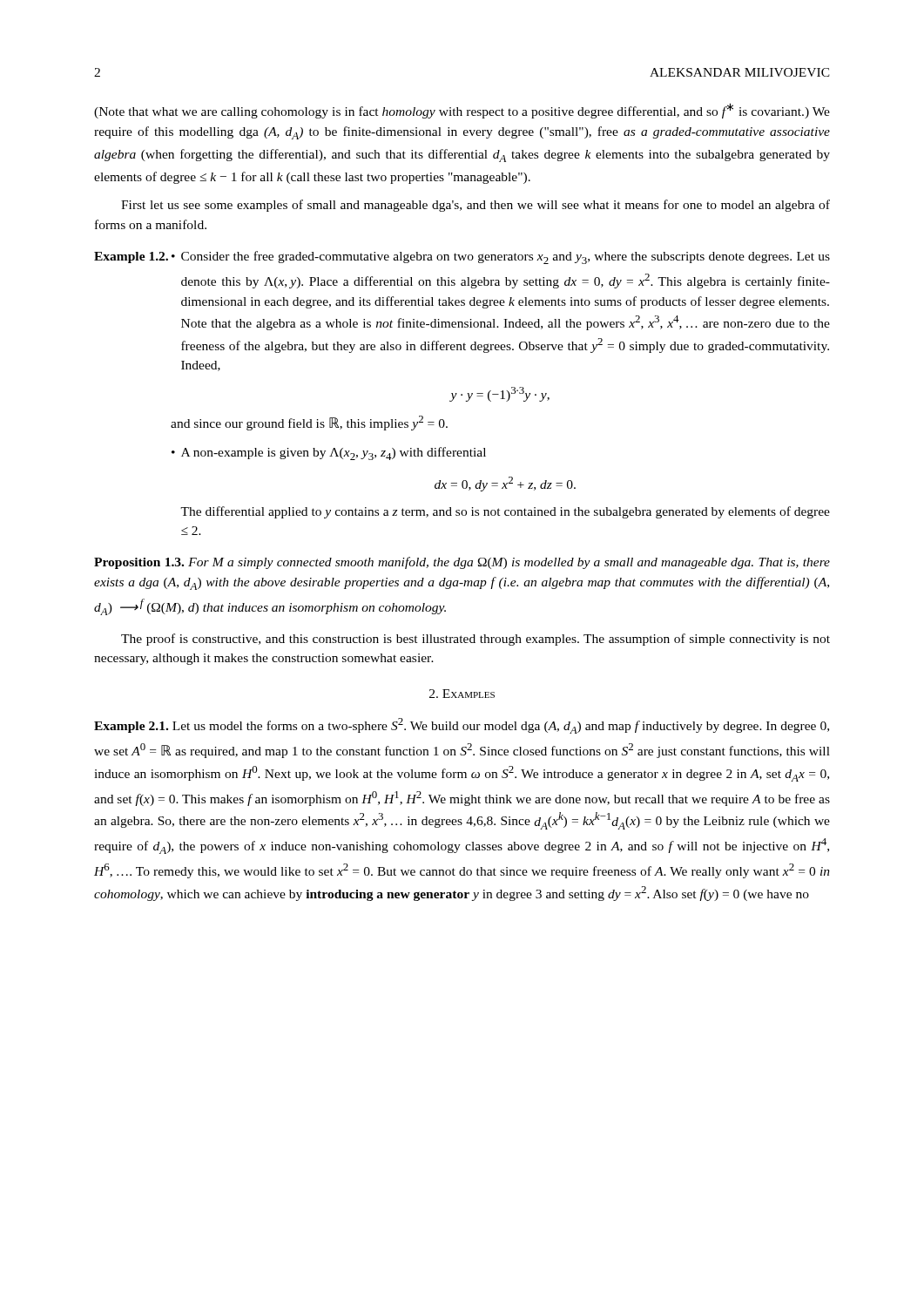This screenshot has height=1307, width=924.
Task: Click on the element starting "(Note that what we"
Action: [462, 142]
